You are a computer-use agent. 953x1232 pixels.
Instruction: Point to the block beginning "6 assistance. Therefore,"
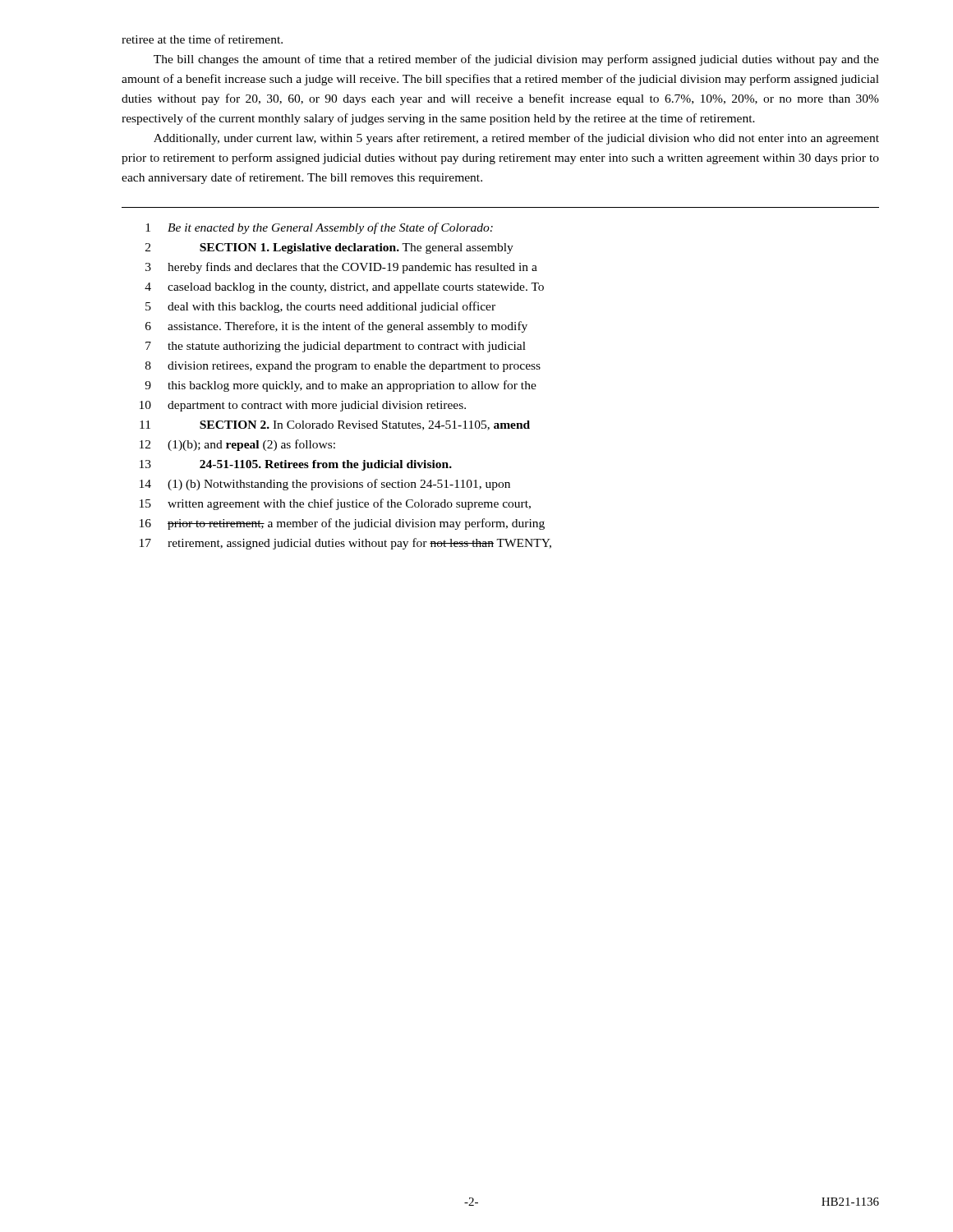500,326
